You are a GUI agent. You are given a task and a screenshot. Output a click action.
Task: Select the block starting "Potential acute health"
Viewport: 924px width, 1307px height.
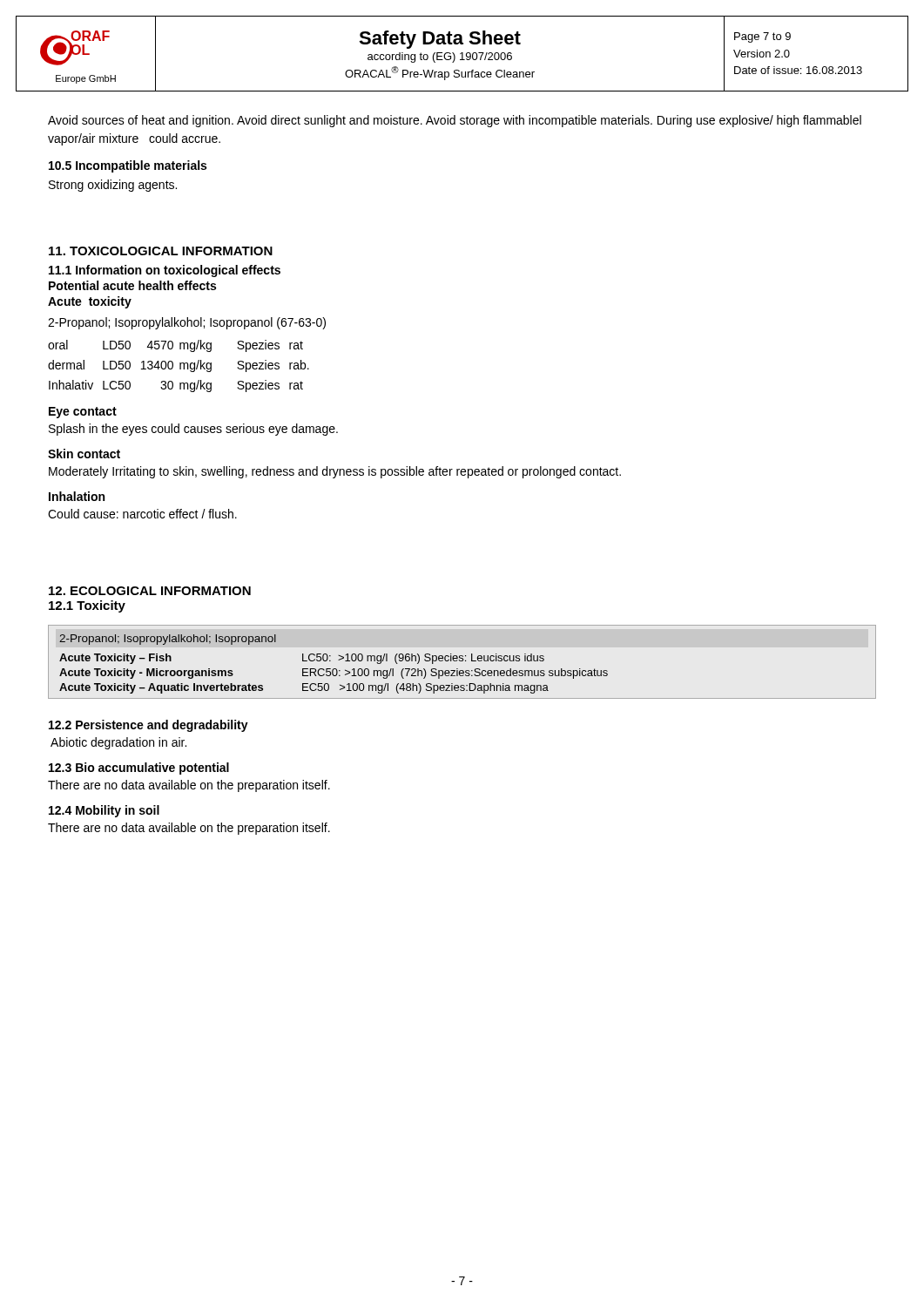click(x=132, y=286)
